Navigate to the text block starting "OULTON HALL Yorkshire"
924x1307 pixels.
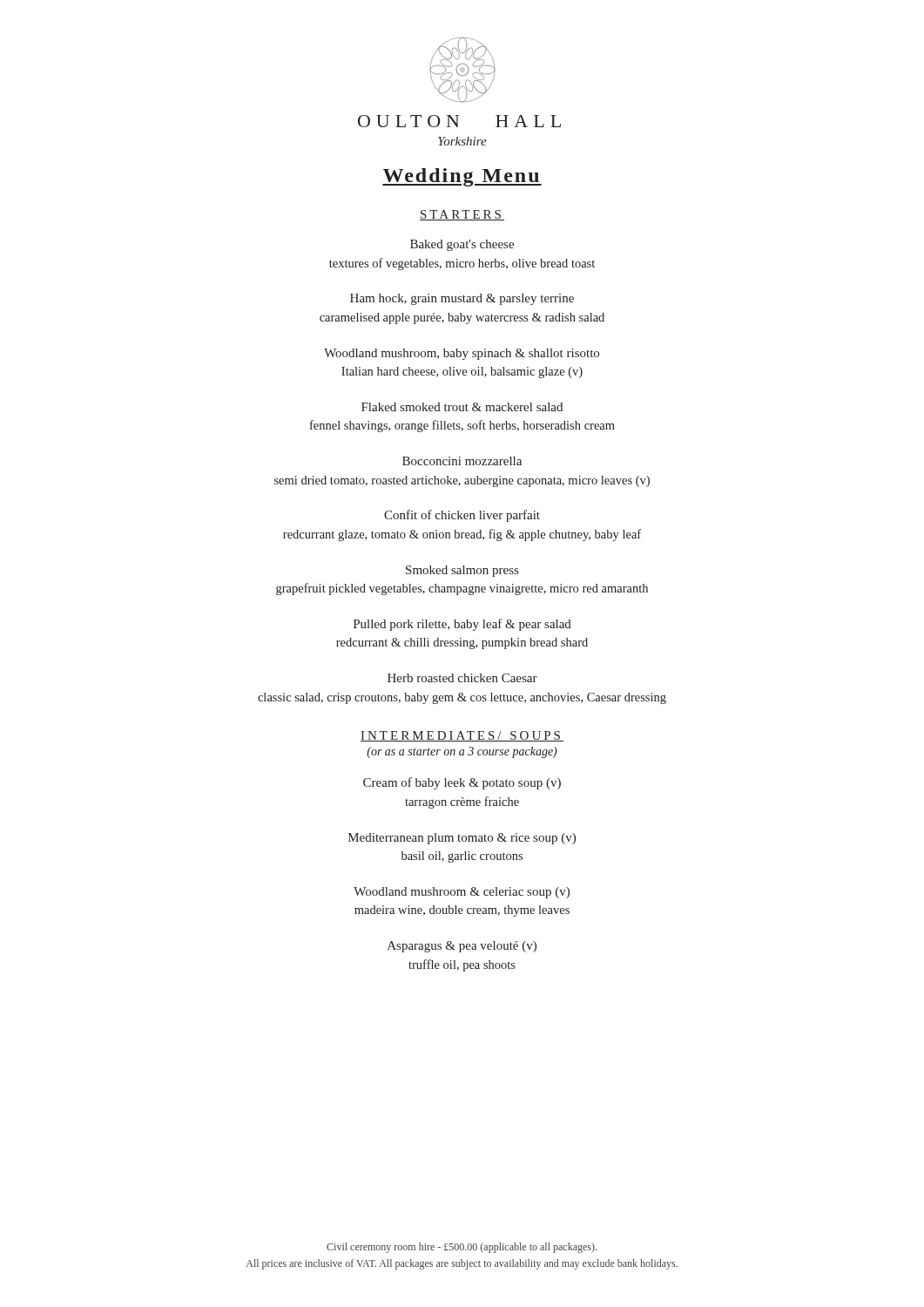tap(462, 129)
